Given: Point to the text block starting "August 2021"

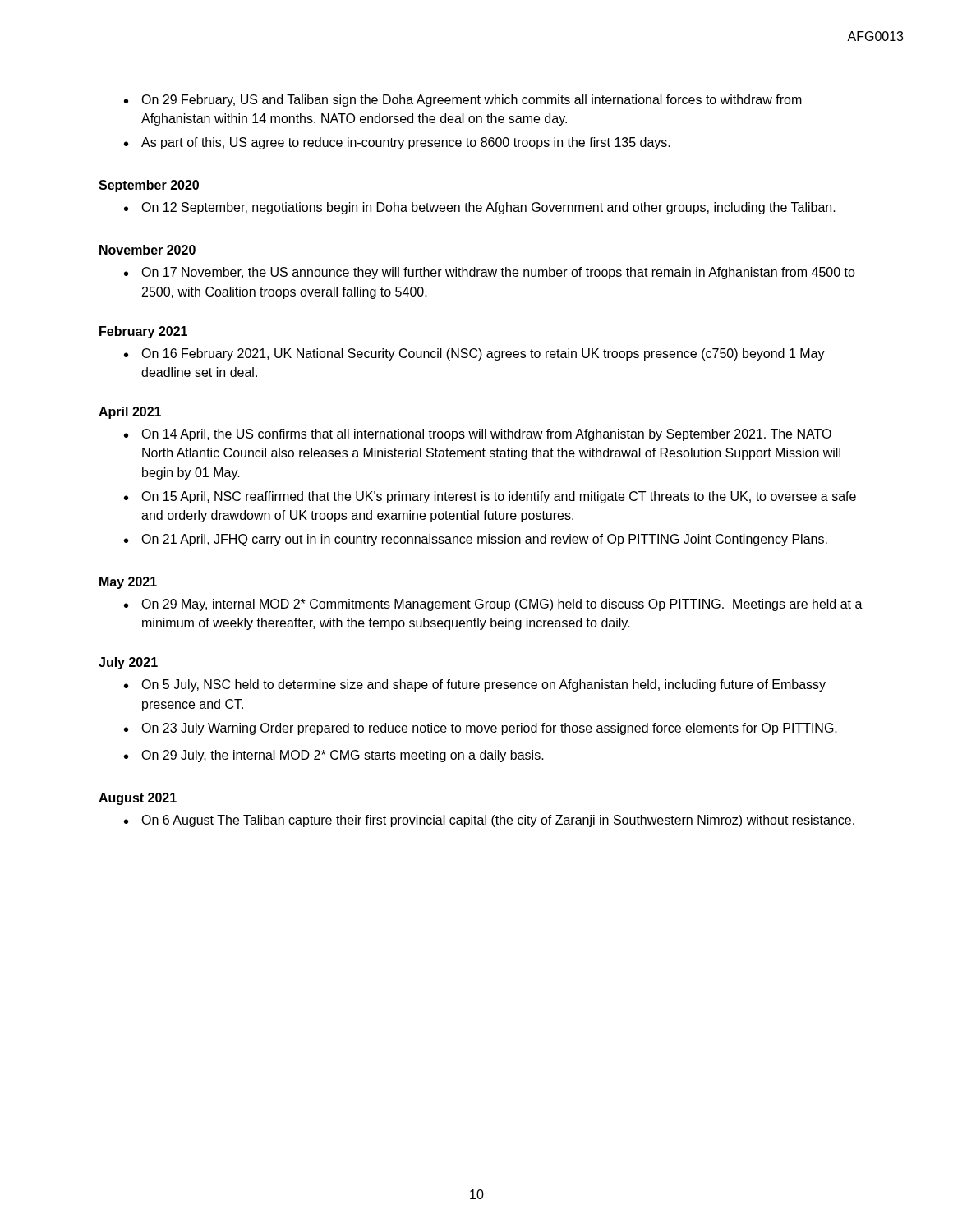Looking at the screenshot, I should point(138,798).
